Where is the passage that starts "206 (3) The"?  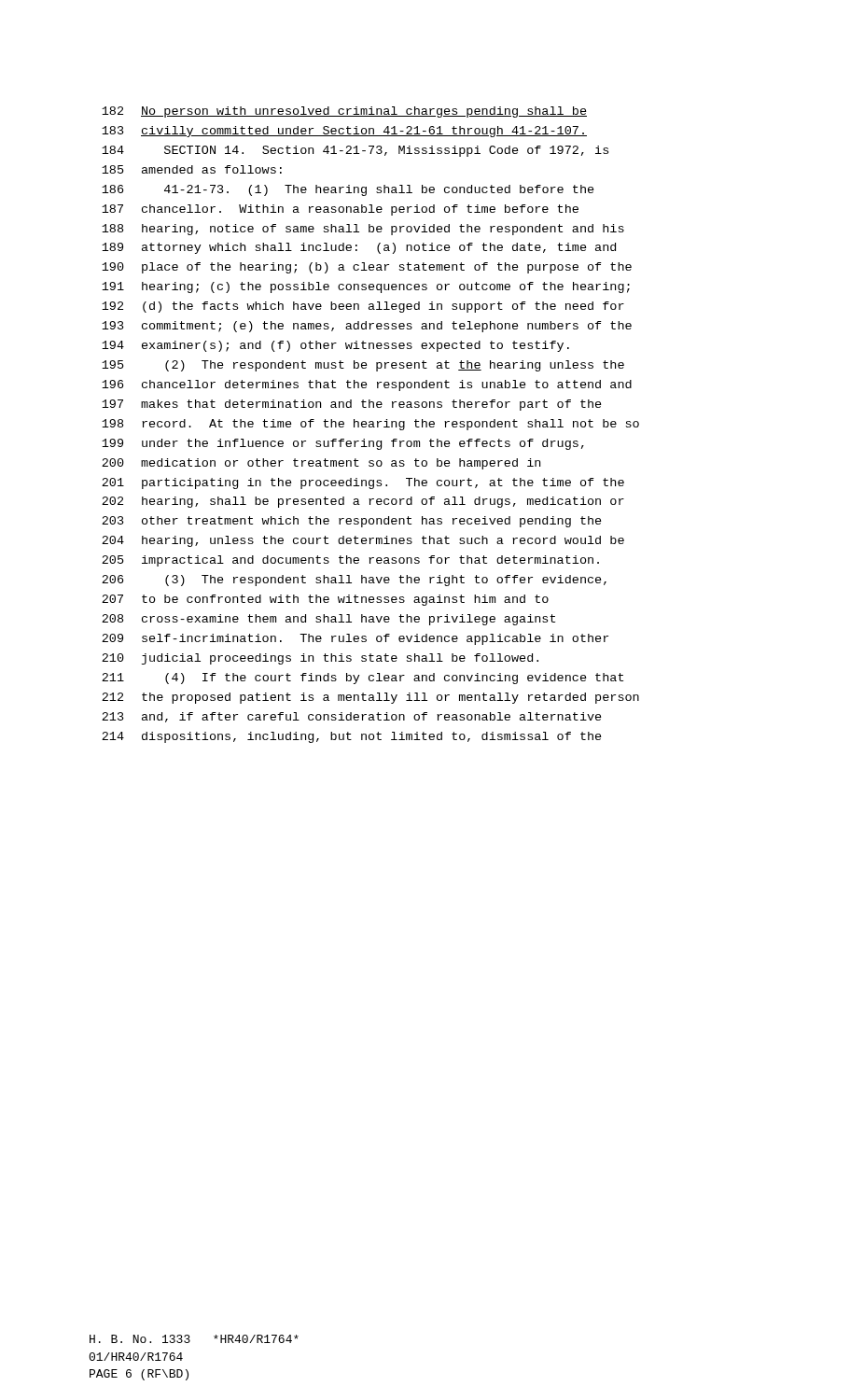[x=434, y=581]
